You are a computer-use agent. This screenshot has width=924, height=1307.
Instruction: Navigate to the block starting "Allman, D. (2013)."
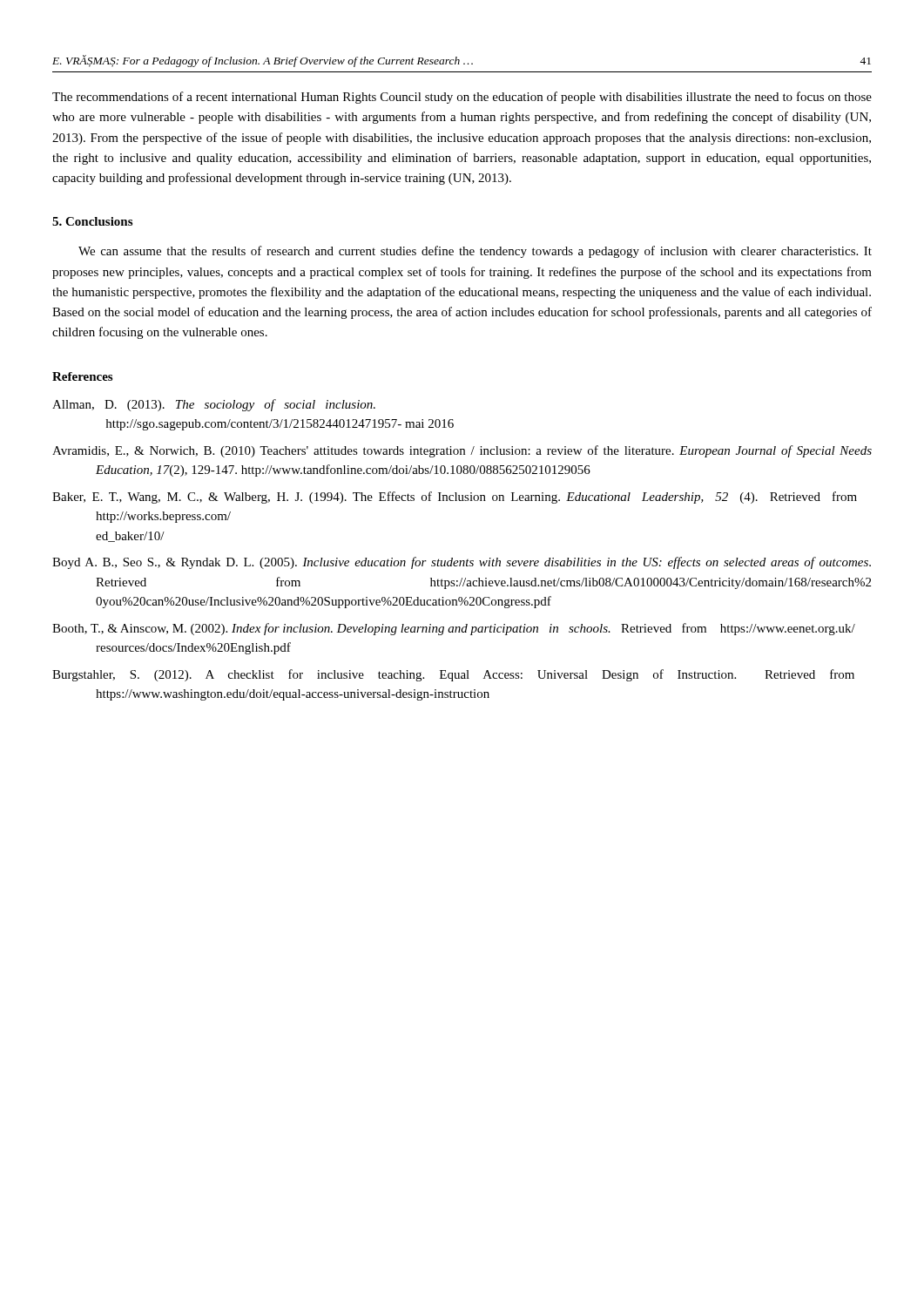(253, 414)
